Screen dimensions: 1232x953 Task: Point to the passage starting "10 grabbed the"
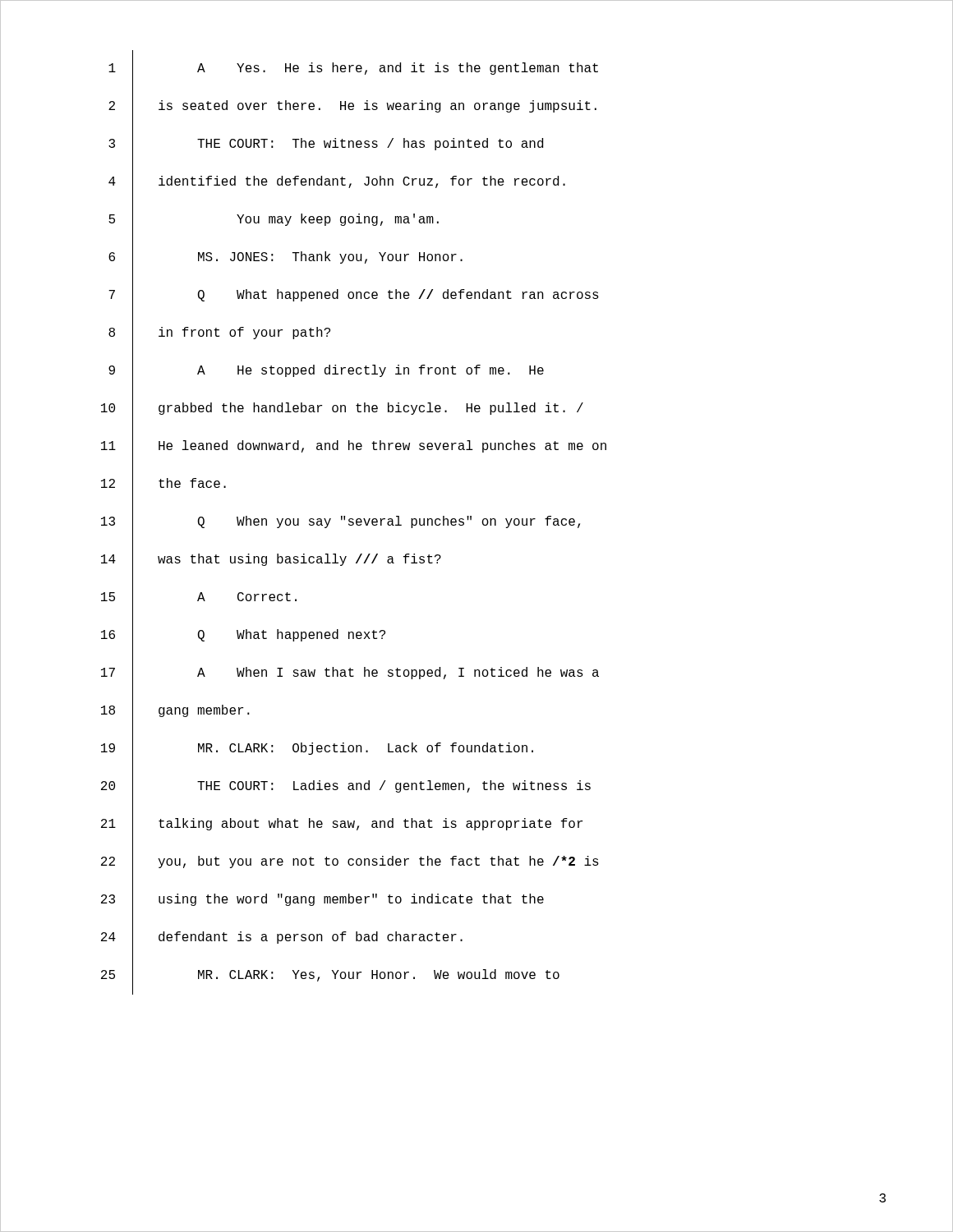pyautogui.click(x=485, y=409)
